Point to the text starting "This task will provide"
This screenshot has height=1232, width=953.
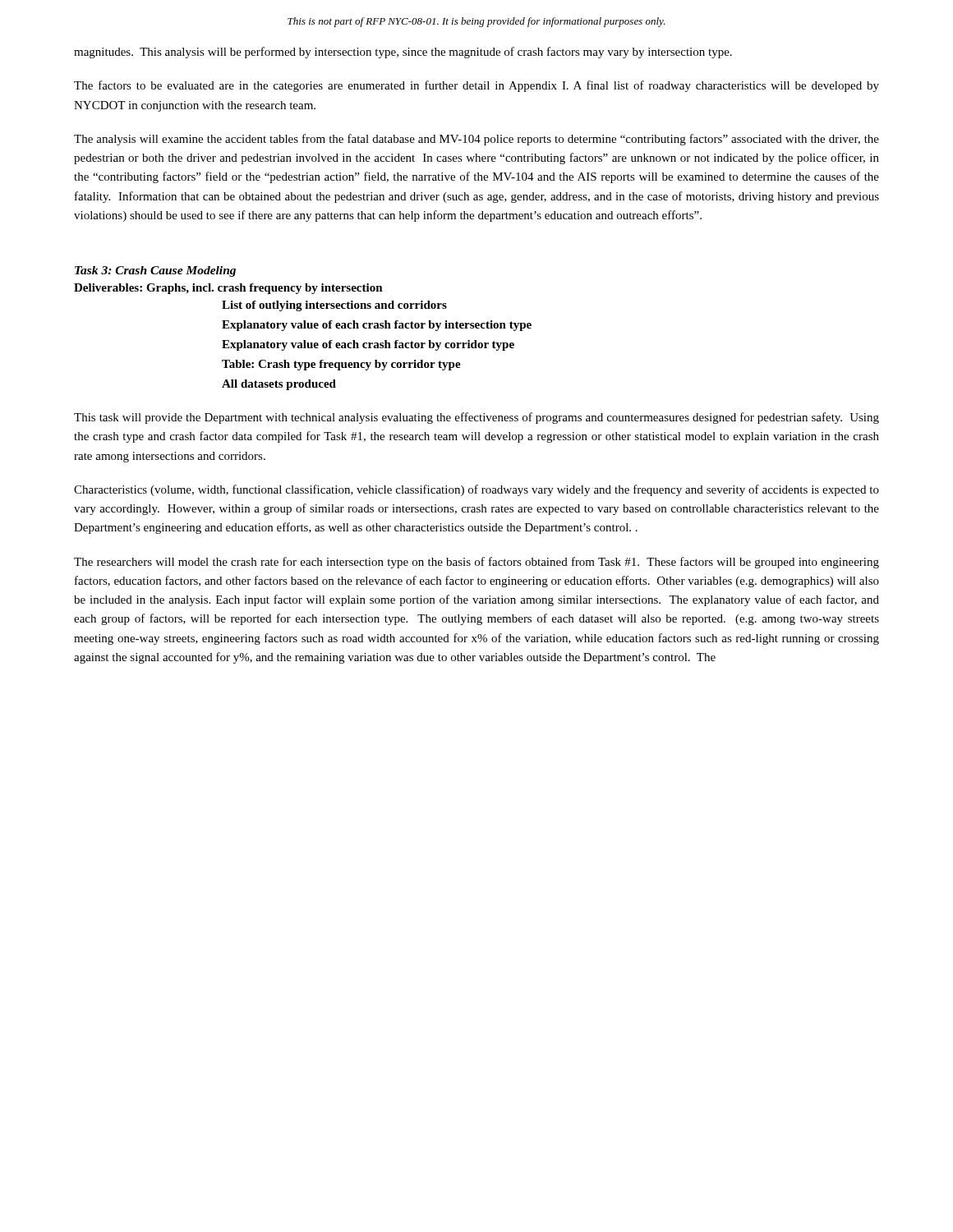click(476, 436)
